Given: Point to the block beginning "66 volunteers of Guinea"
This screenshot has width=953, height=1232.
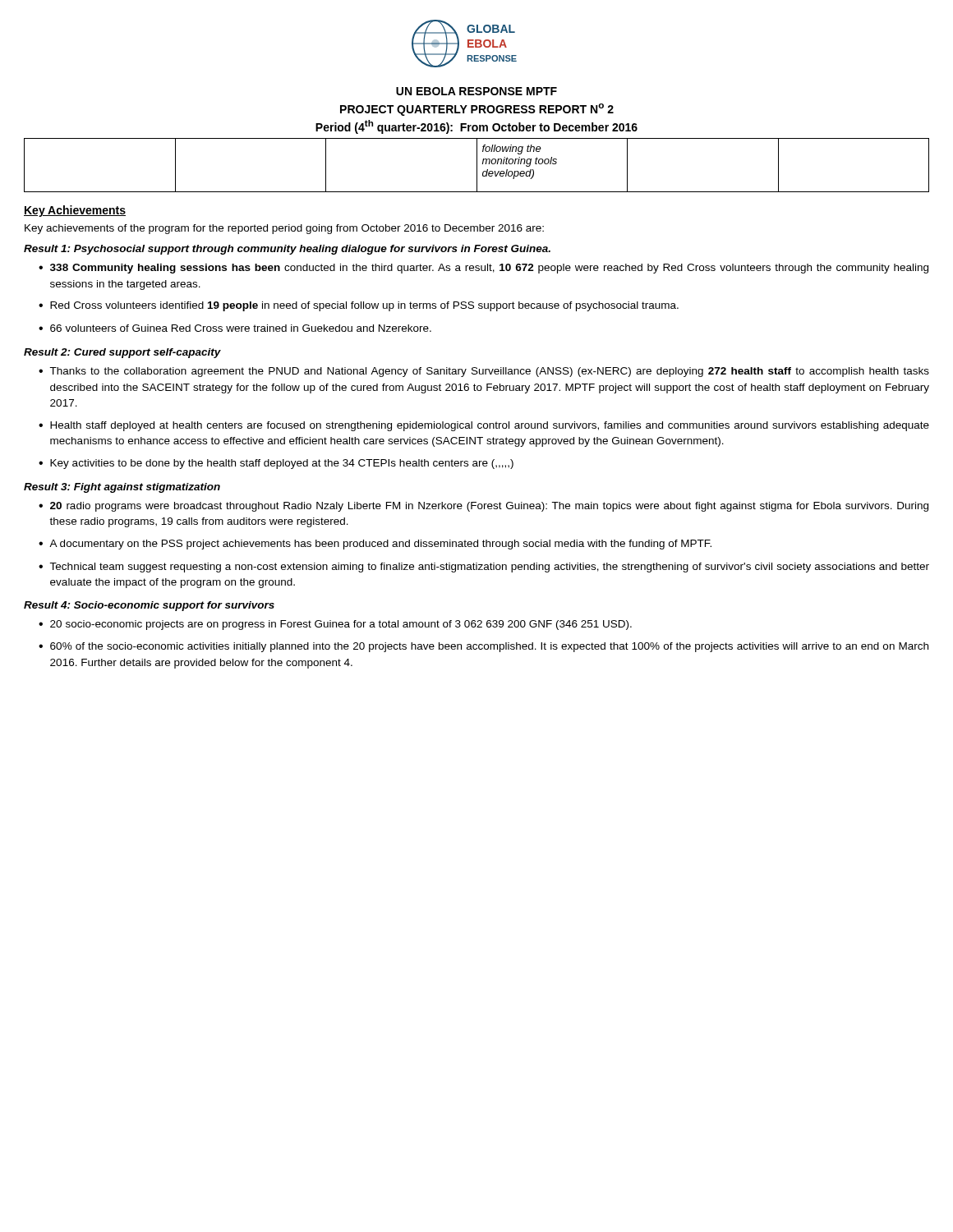Looking at the screenshot, I should 241,328.
